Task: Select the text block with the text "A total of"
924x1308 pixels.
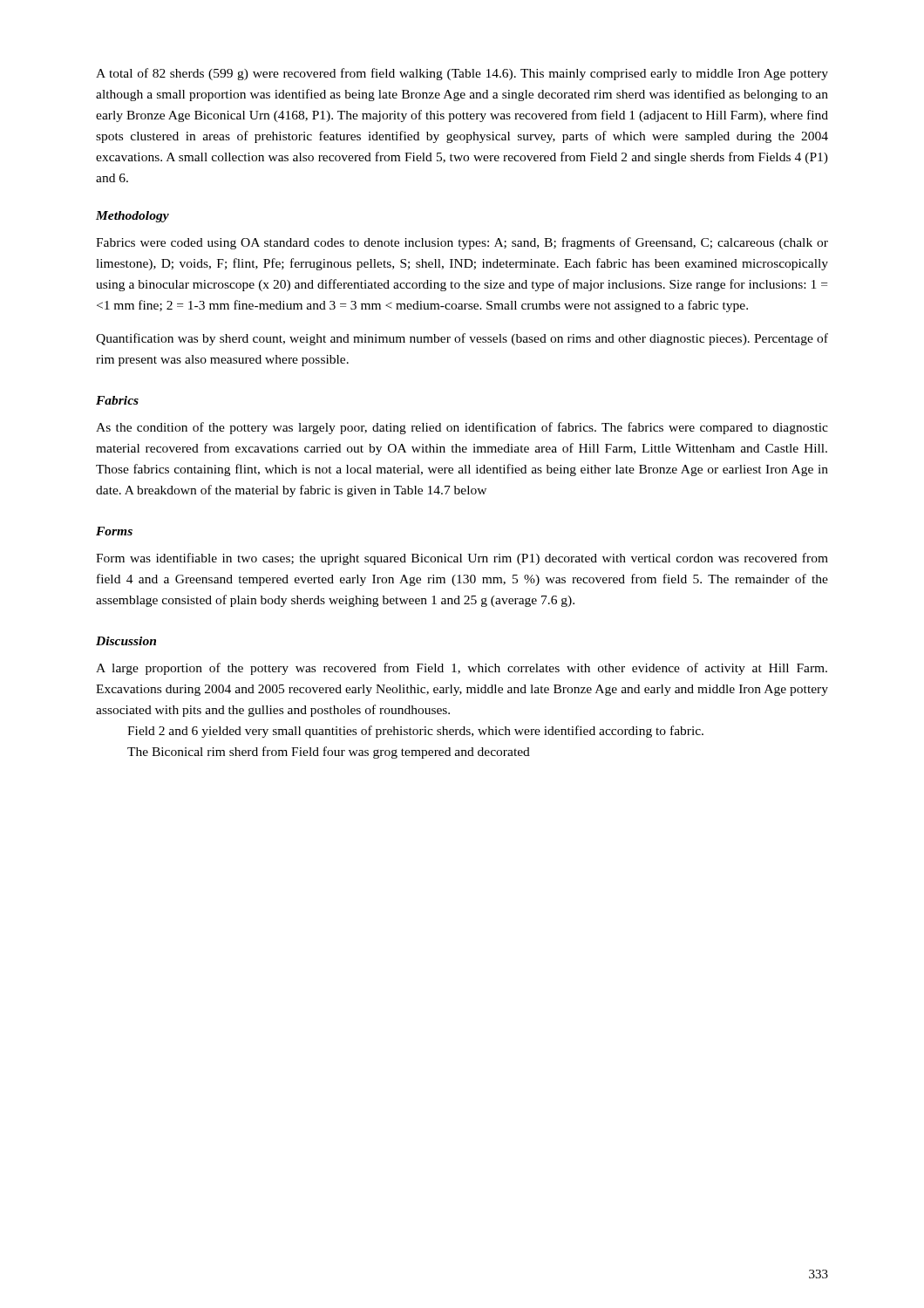Action: click(x=462, y=126)
